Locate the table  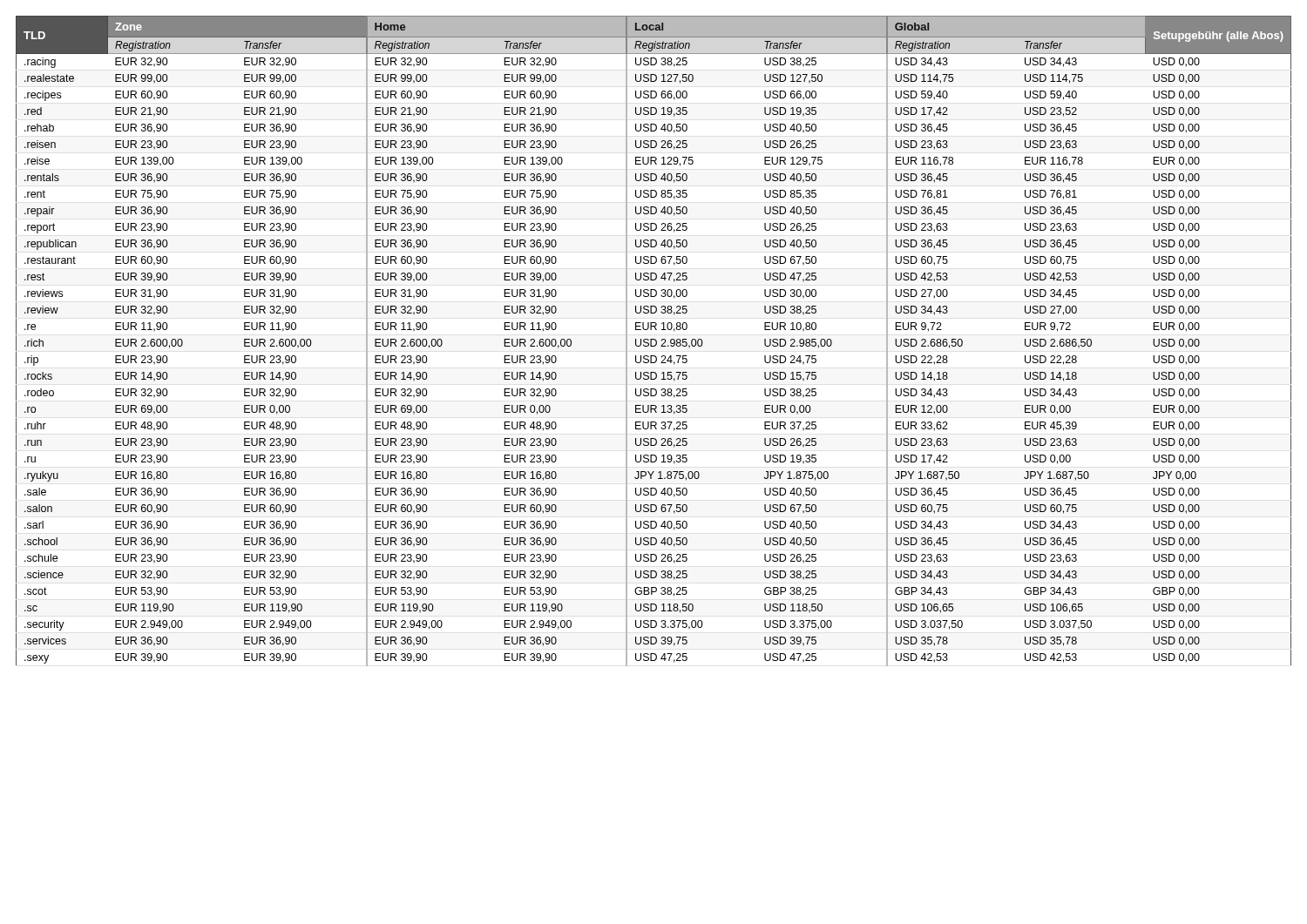click(654, 341)
